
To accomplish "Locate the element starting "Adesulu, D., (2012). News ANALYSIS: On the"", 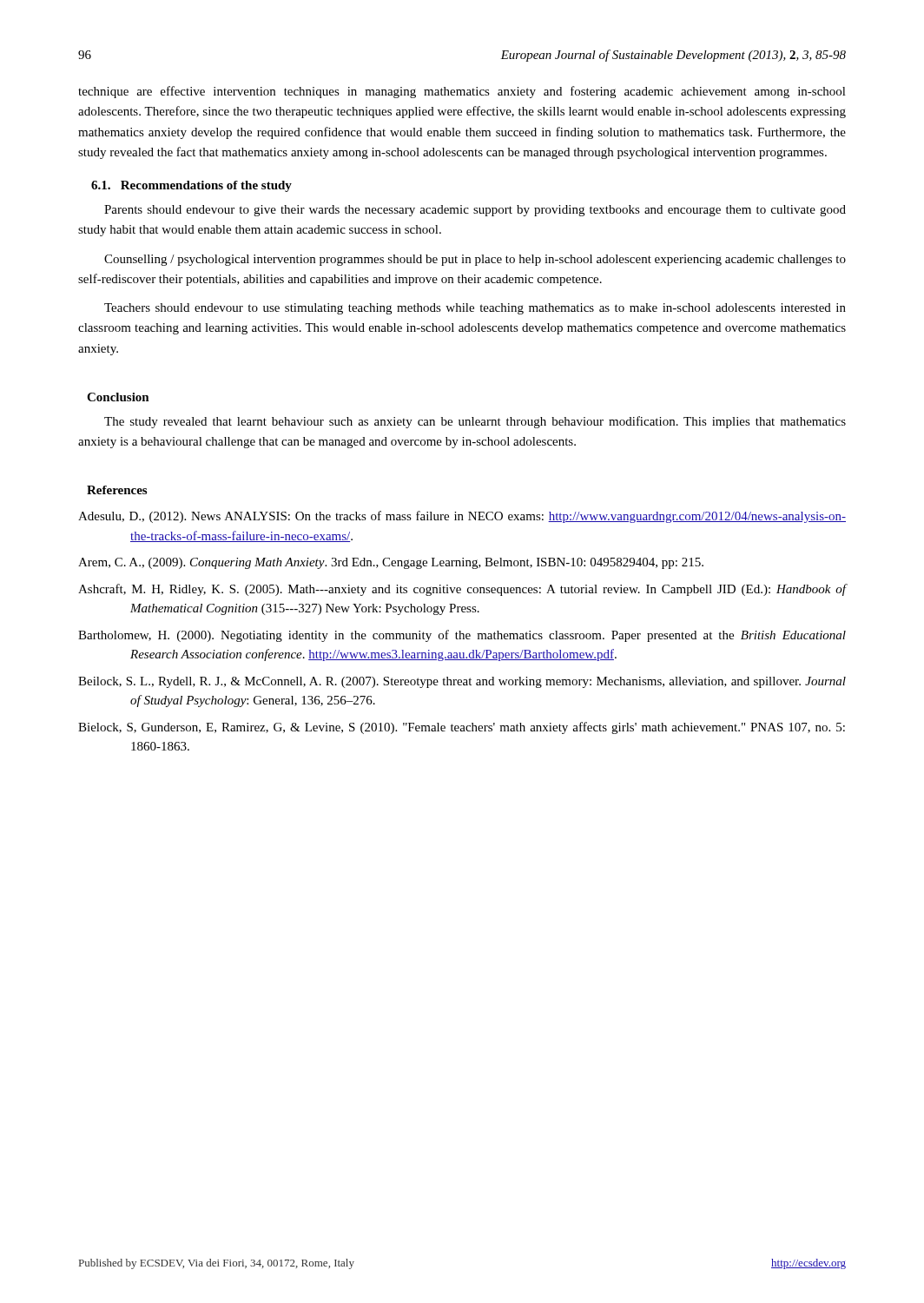I will tap(462, 526).
